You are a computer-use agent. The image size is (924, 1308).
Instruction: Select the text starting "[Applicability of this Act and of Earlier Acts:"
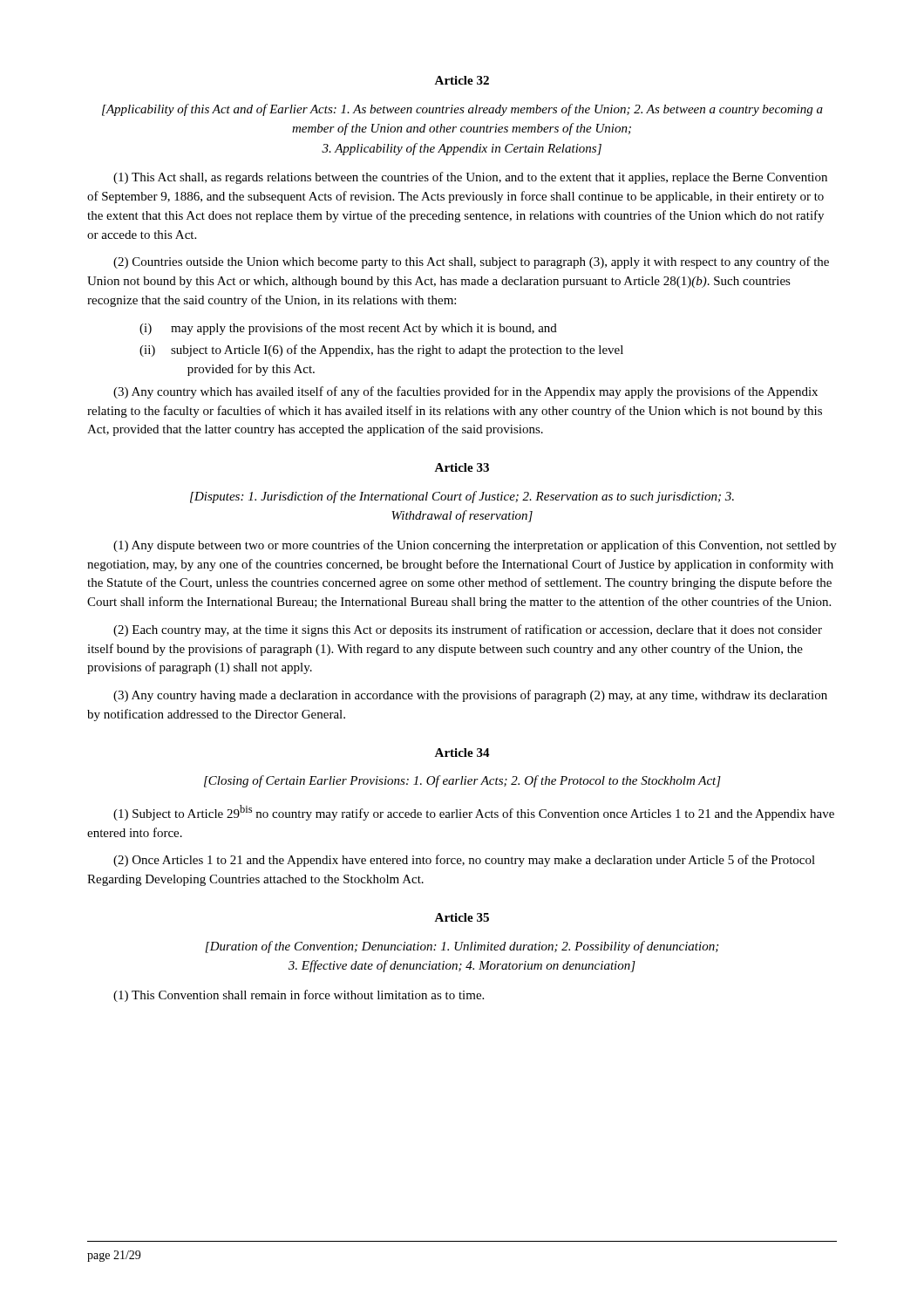coord(462,128)
